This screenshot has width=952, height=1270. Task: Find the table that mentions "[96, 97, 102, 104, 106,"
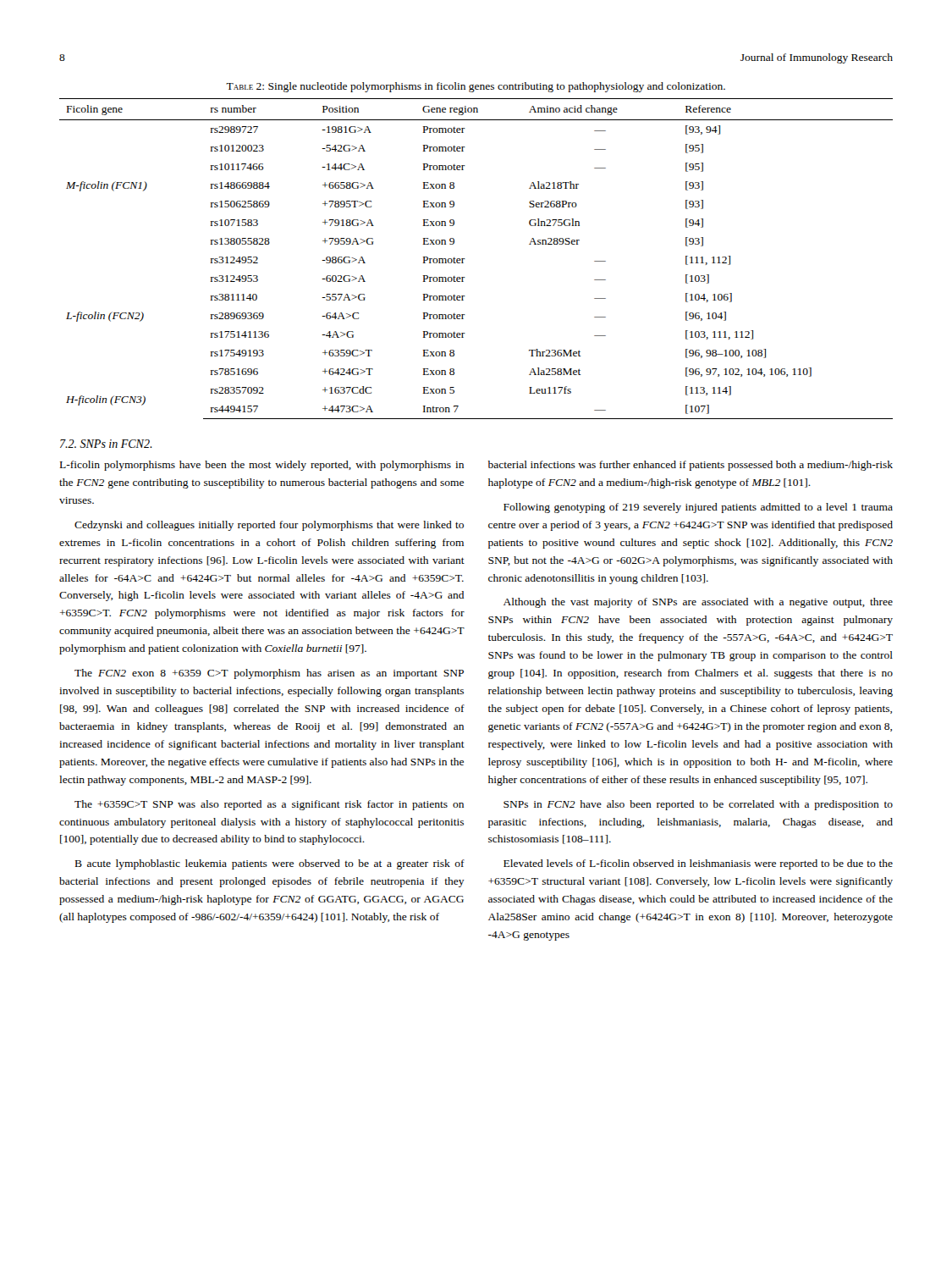click(476, 259)
